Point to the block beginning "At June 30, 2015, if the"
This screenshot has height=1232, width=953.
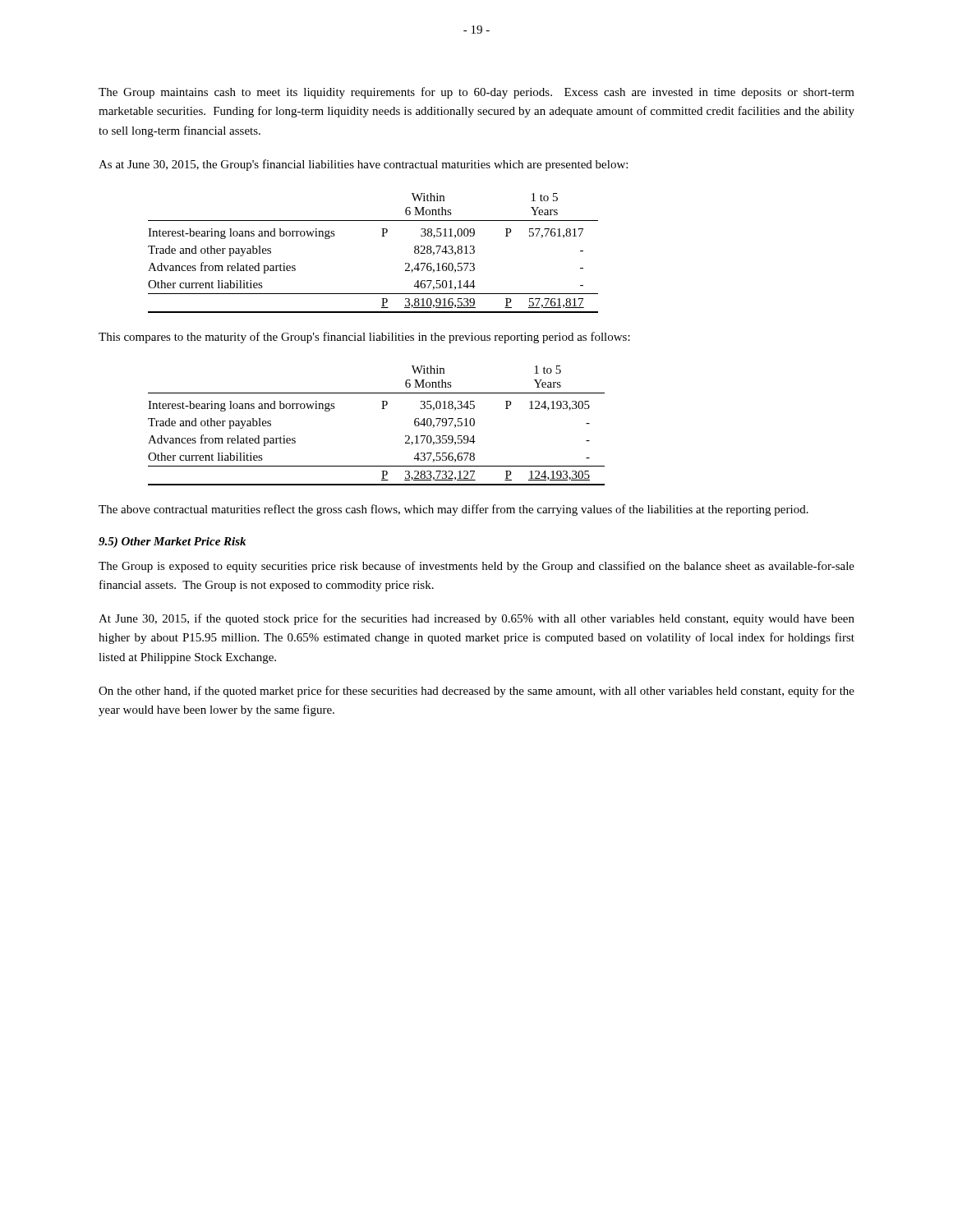(476, 638)
